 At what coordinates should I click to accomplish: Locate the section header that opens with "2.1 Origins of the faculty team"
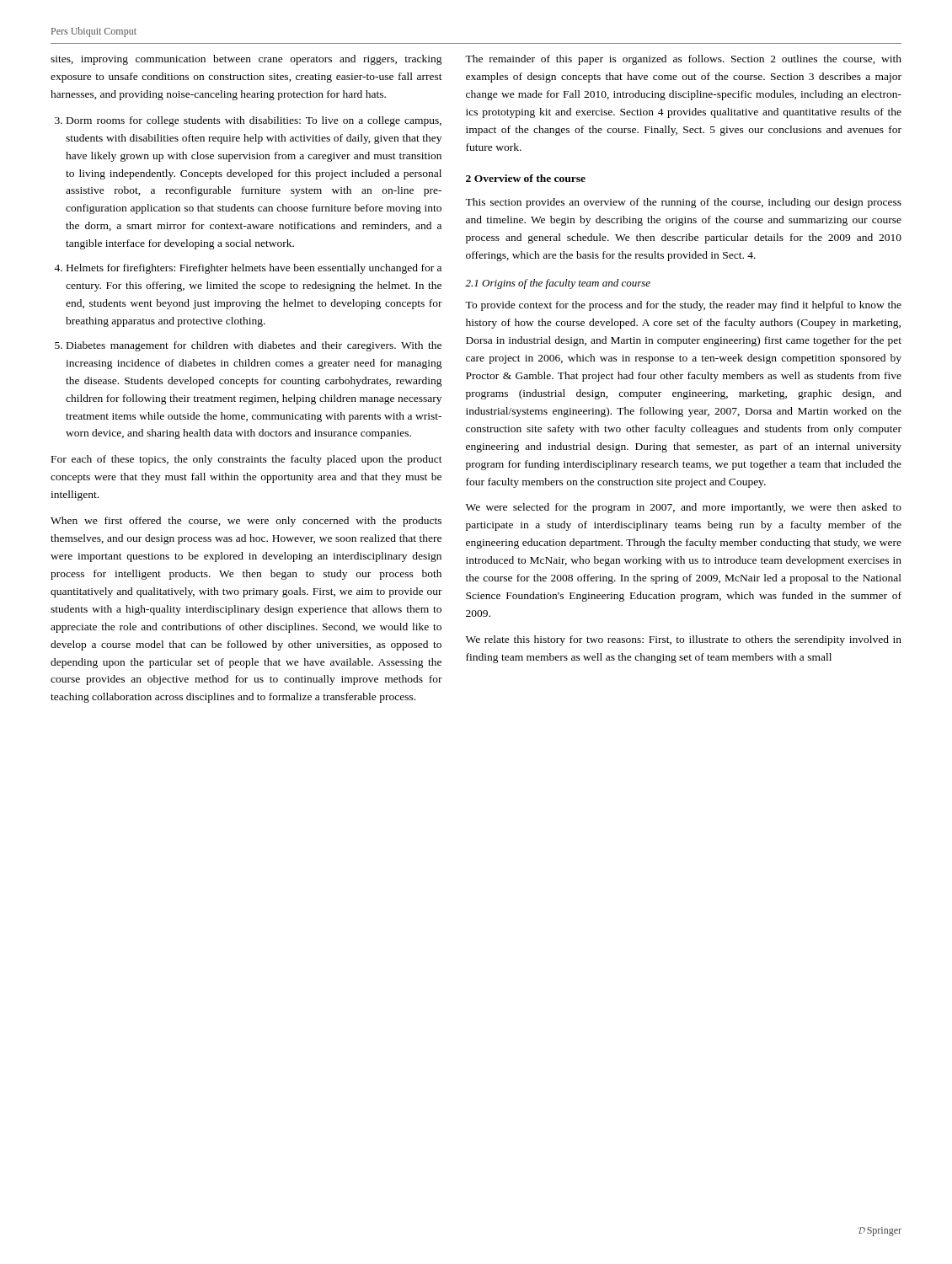[558, 283]
